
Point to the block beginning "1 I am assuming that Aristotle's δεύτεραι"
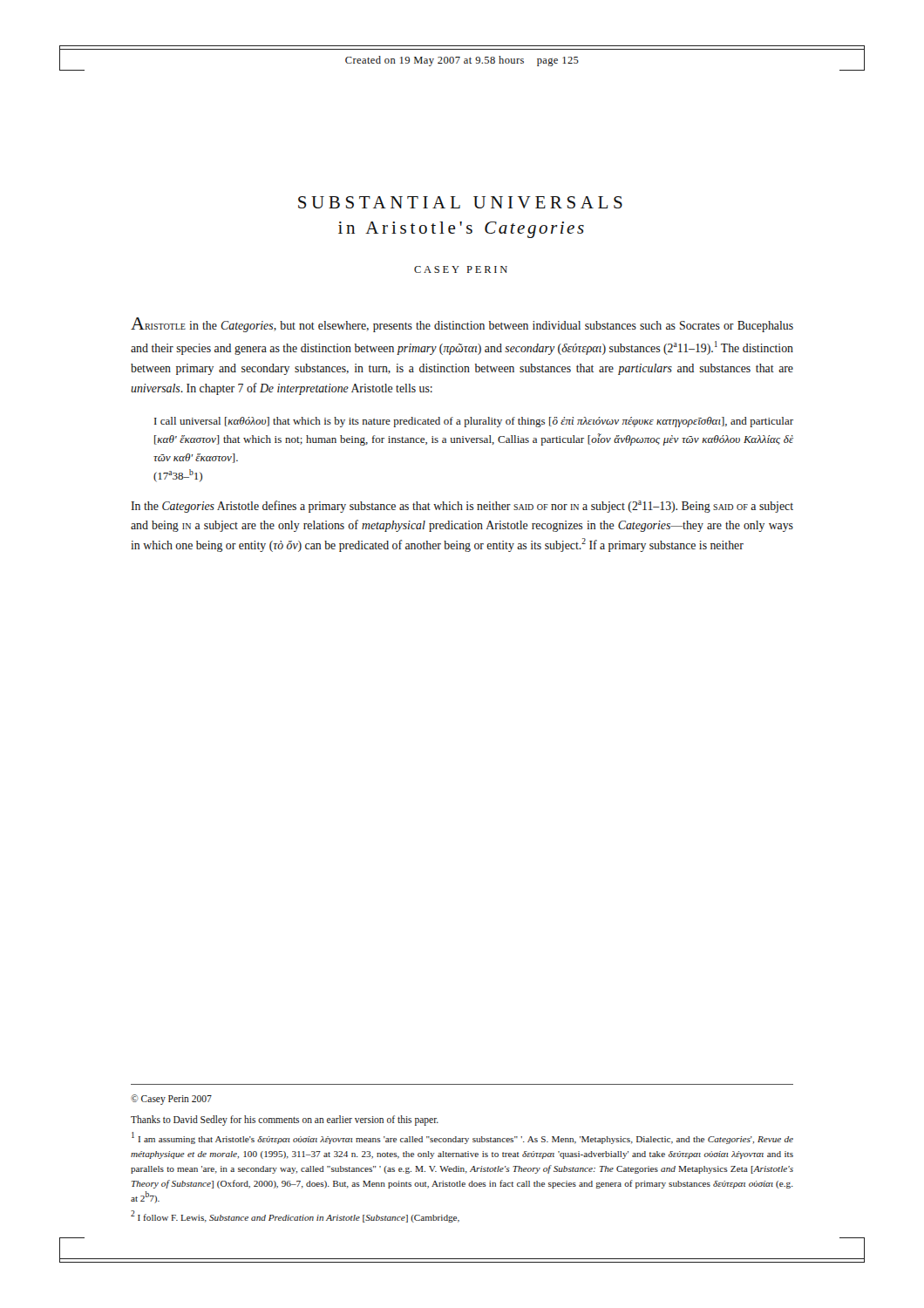tap(462, 1168)
